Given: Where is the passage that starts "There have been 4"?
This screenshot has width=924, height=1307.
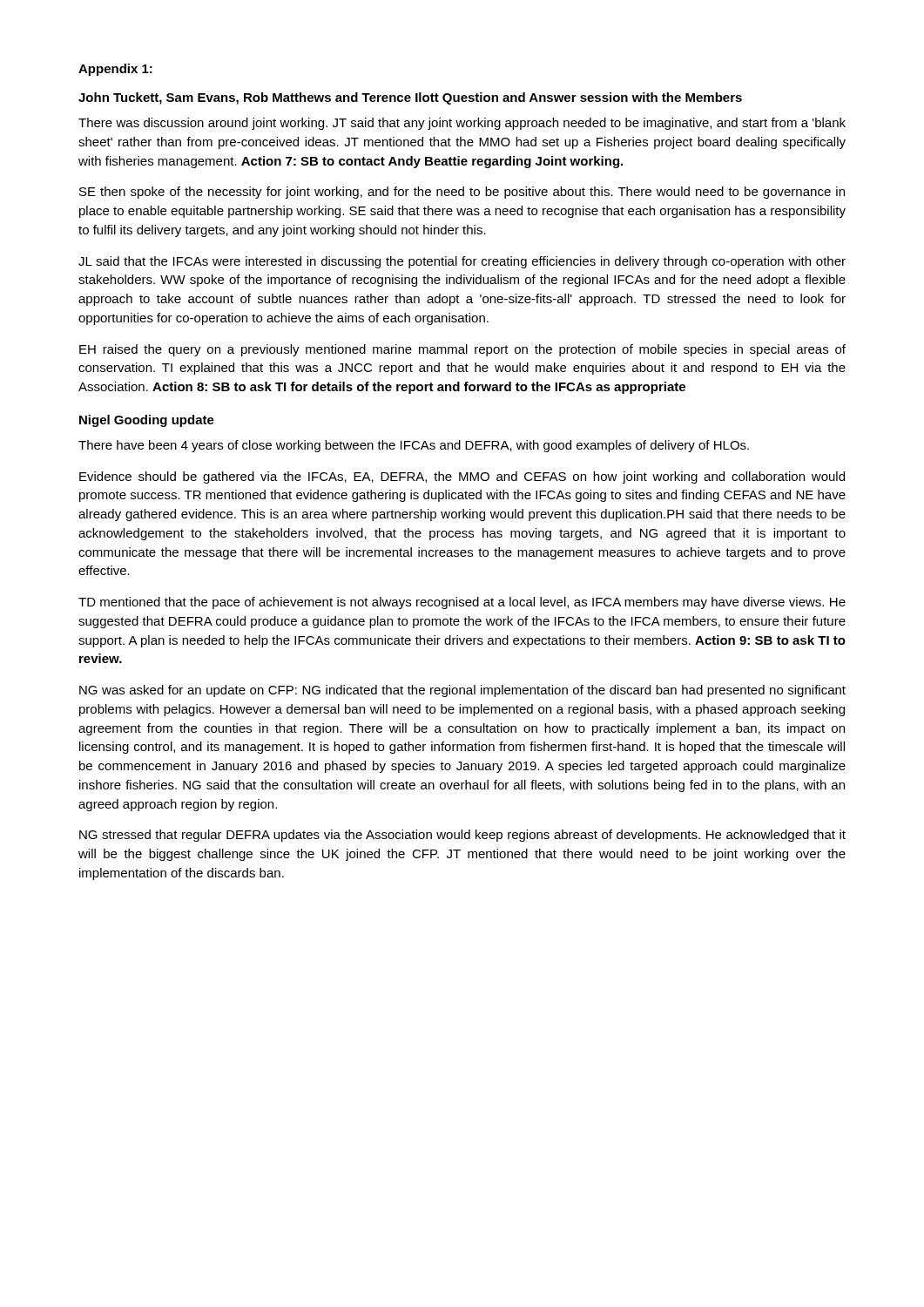Looking at the screenshot, I should tap(462, 445).
